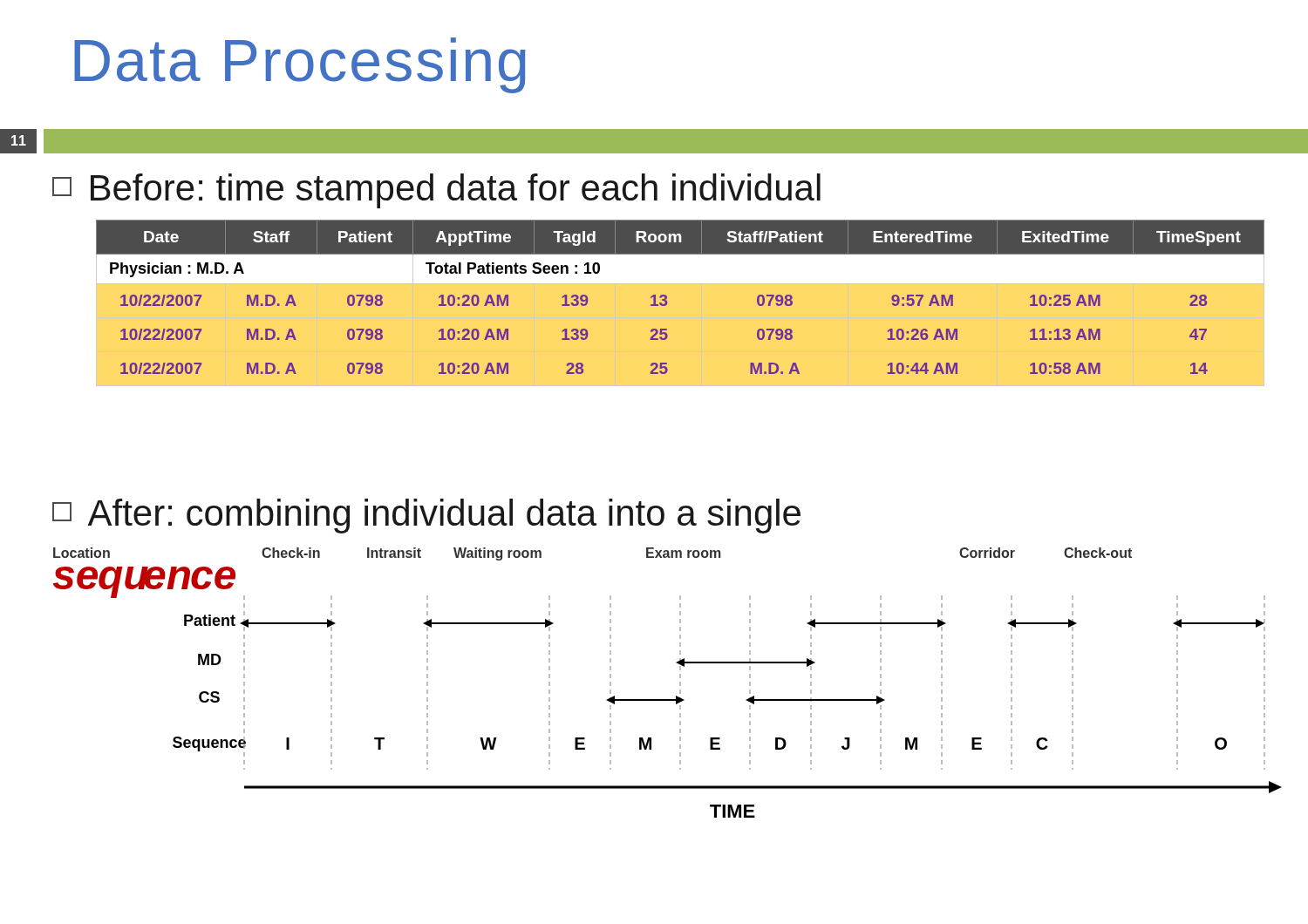Find "Data Processing" on this page

pyautogui.click(x=300, y=60)
